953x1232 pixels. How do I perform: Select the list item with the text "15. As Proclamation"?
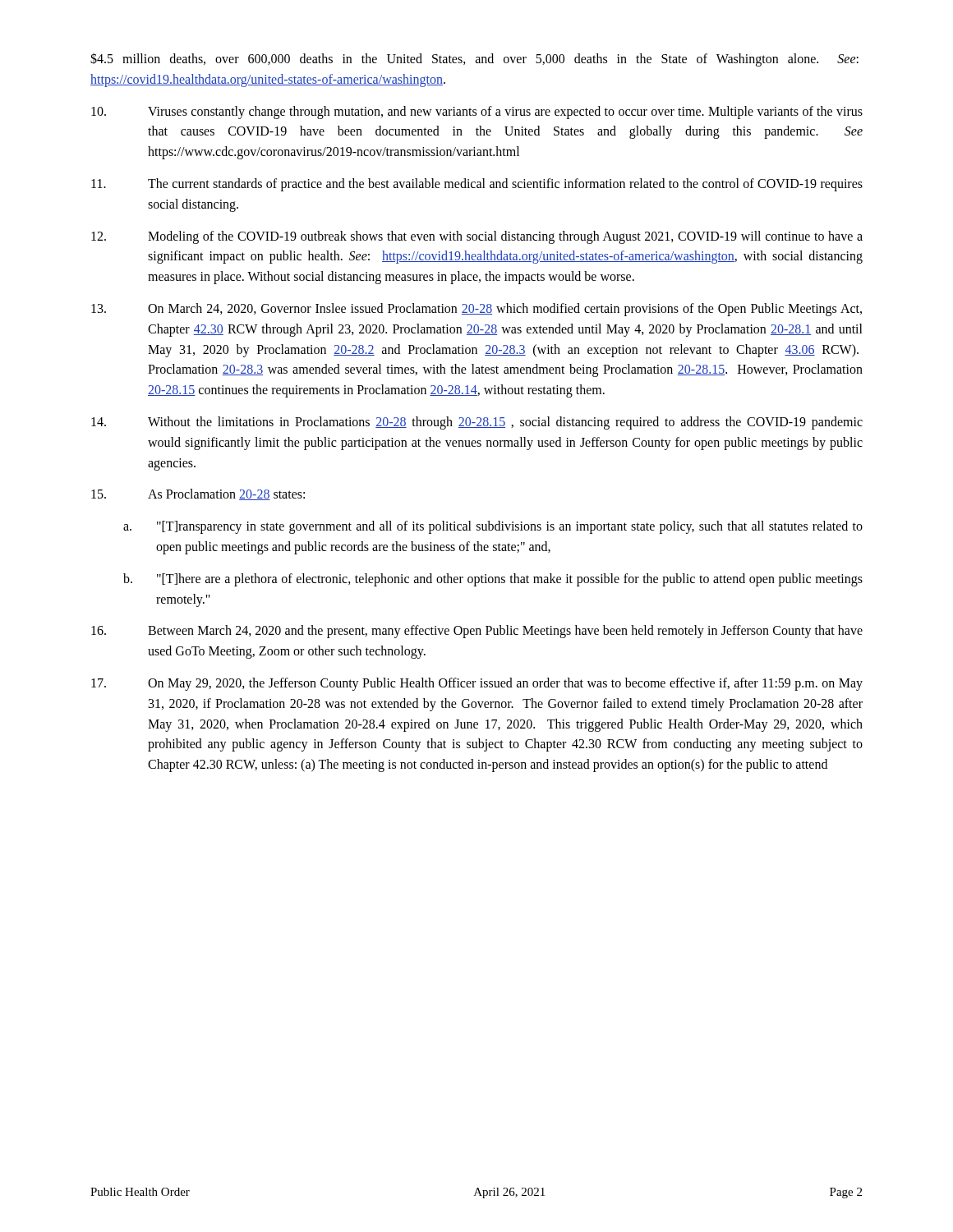tap(198, 494)
